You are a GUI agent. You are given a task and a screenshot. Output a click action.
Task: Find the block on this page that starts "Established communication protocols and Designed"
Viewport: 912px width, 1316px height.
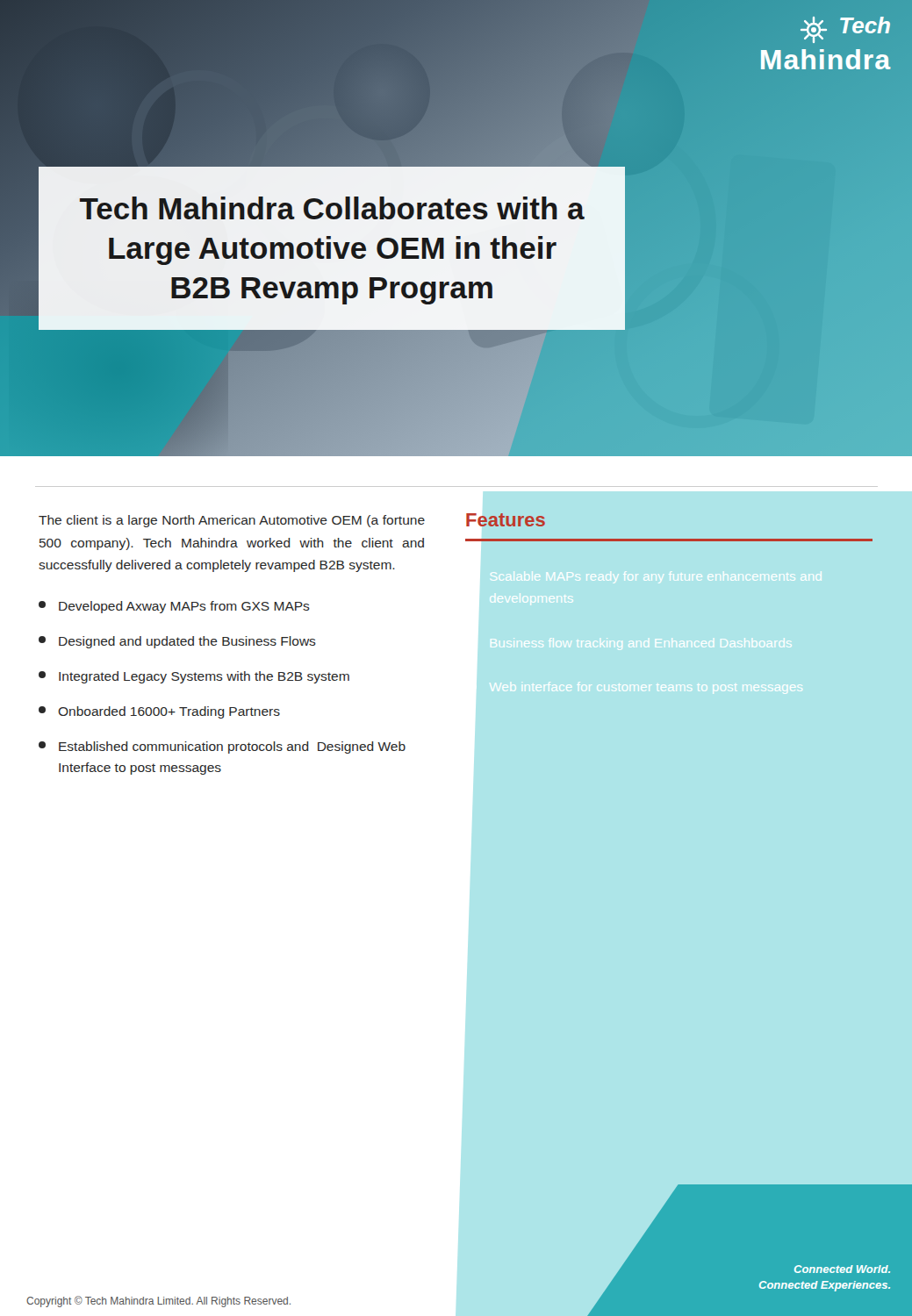coord(232,757)
